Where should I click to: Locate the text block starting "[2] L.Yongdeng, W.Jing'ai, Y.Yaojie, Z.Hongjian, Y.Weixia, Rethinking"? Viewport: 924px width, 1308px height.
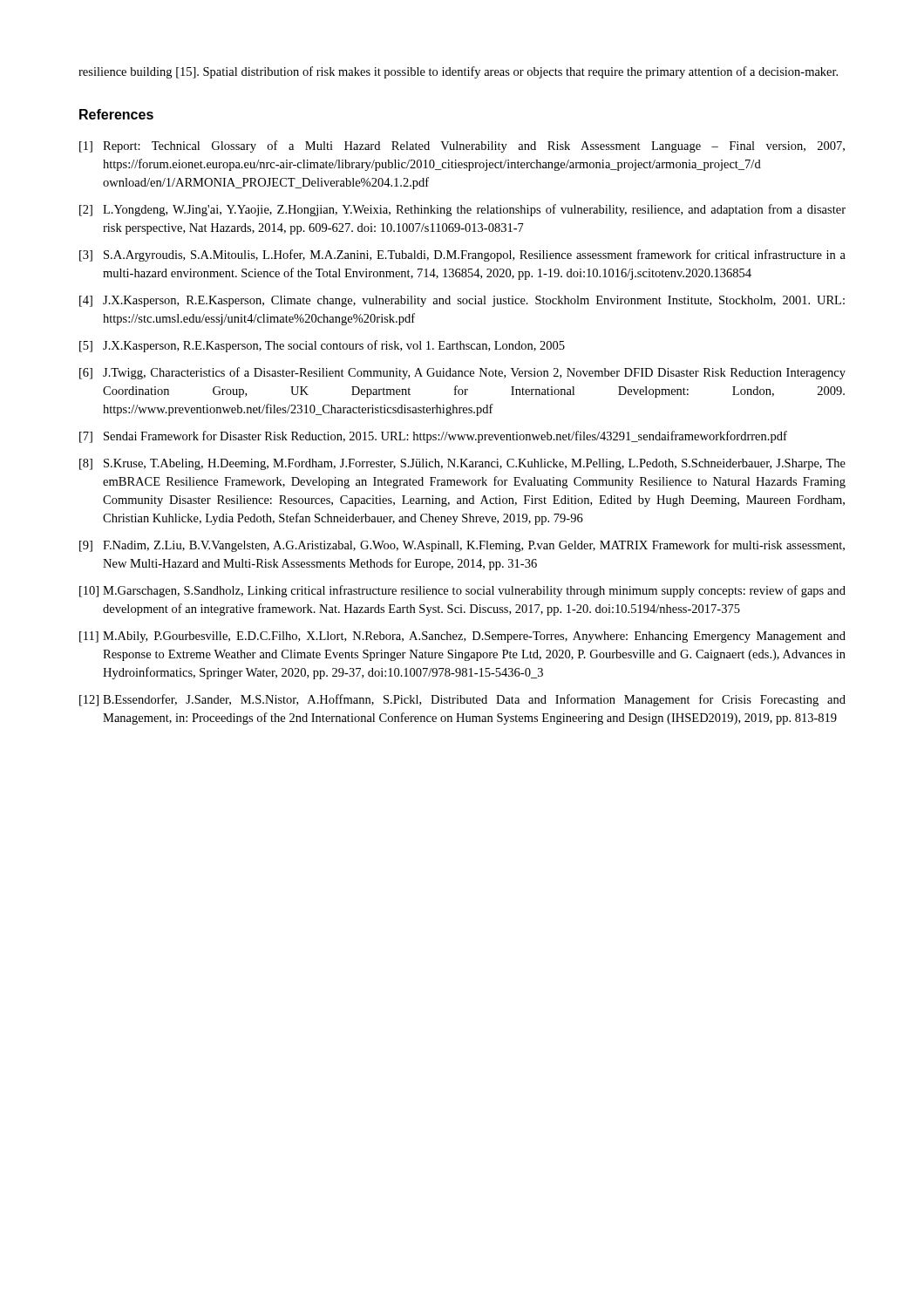pyautogui.click(x=462, y=219)
